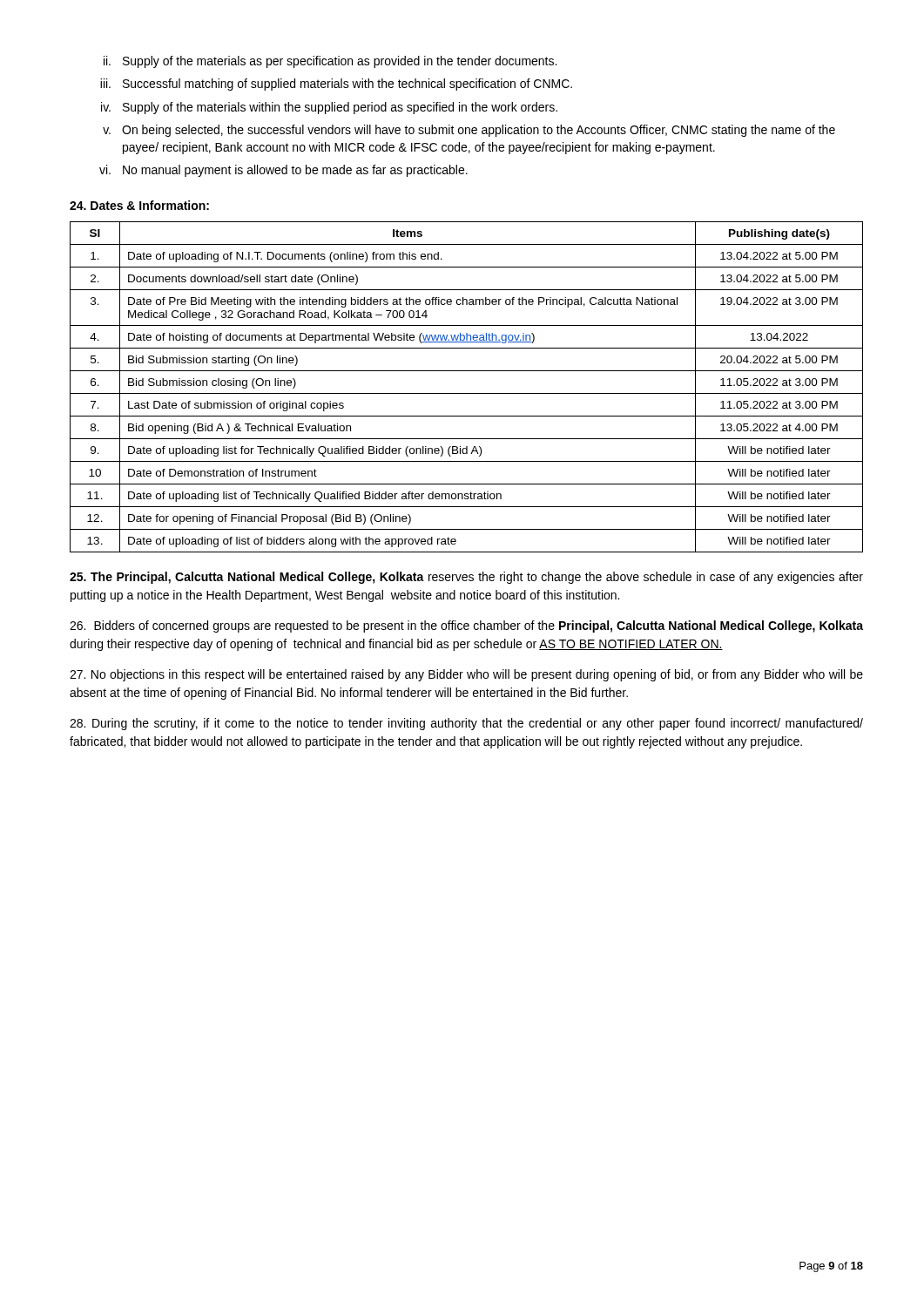Viewport: 924px width, 1307px height.
Task: Find the text starting "During the scrutiny, if it come to"
Action: (x=466, y=732)
